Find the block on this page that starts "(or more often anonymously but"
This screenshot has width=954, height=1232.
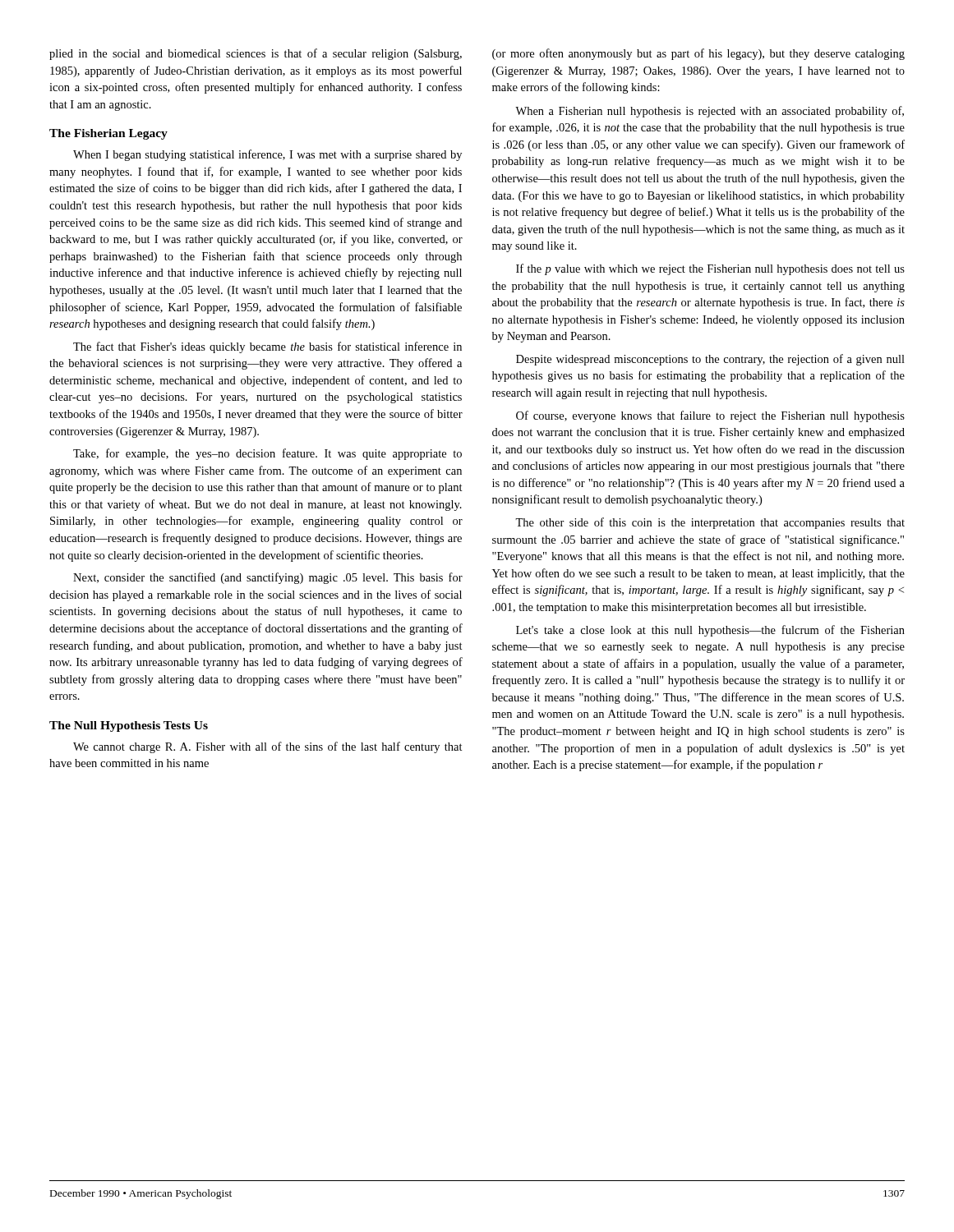click(698, 409)
